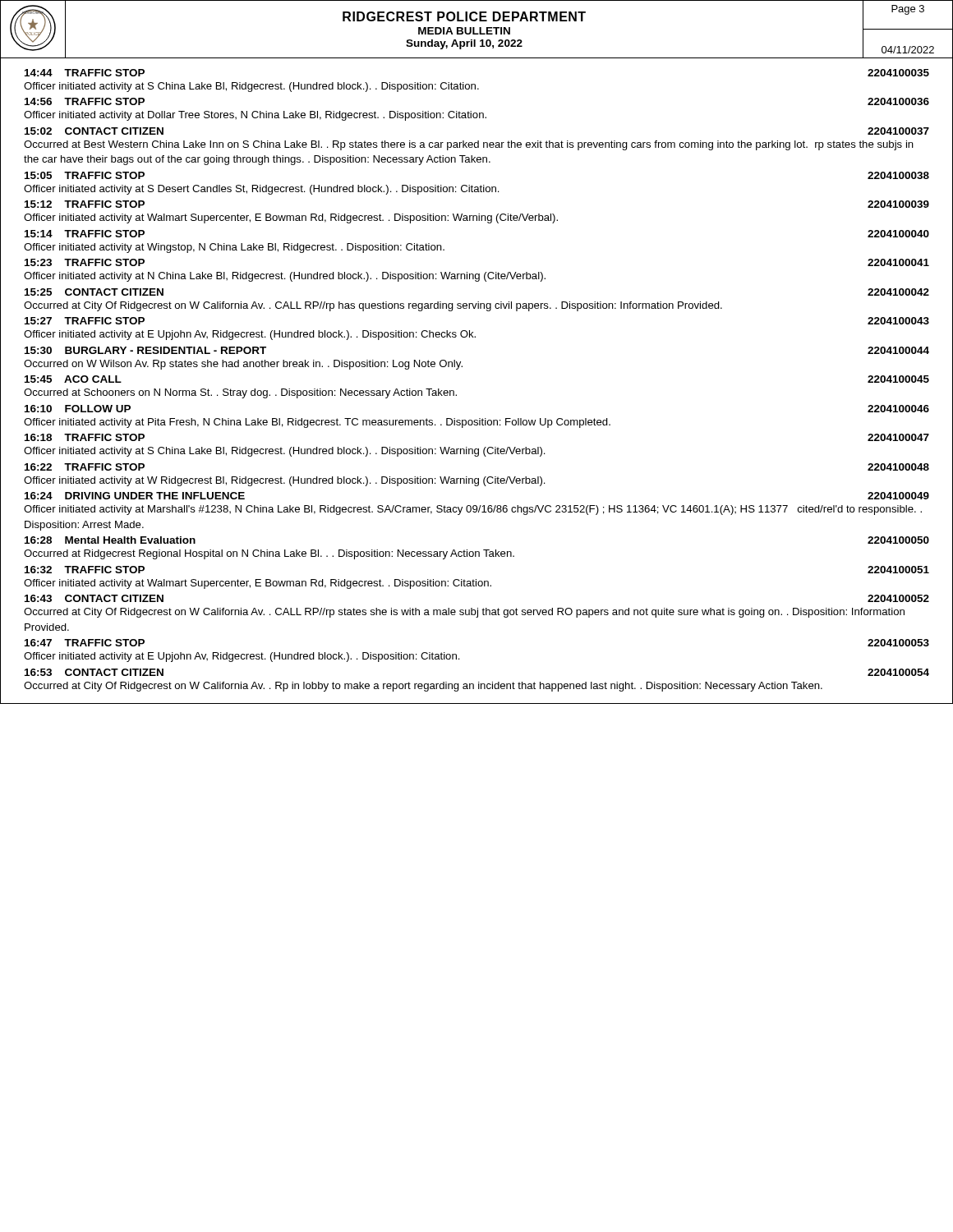Locate the list item that says "16:53 CONTACT CITIZEN 2204100054 Occurred at City"
This screenshot has width=953, height=1232.
[476, 680]
